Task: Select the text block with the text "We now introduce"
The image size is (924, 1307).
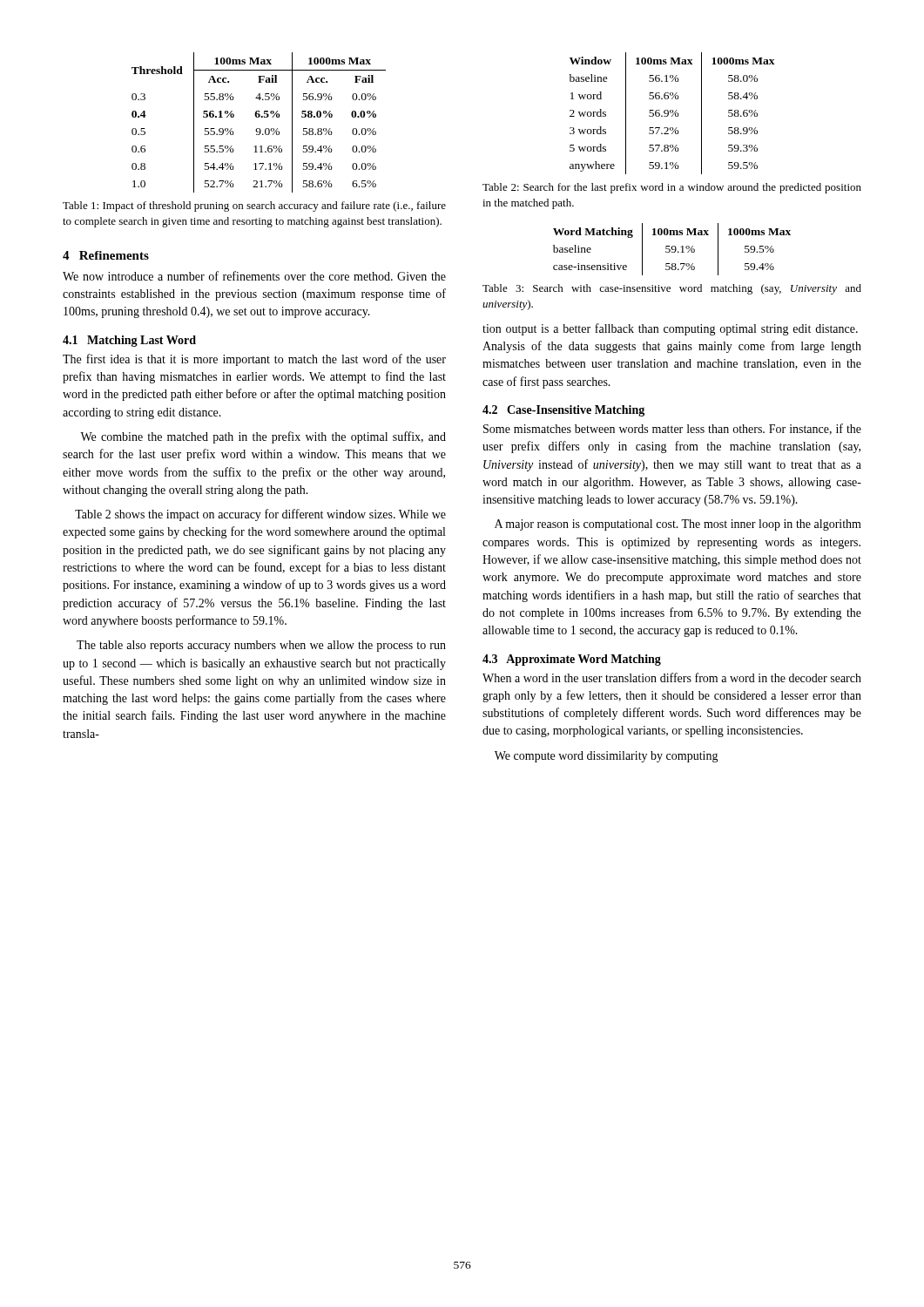Action: coord(254,294)
